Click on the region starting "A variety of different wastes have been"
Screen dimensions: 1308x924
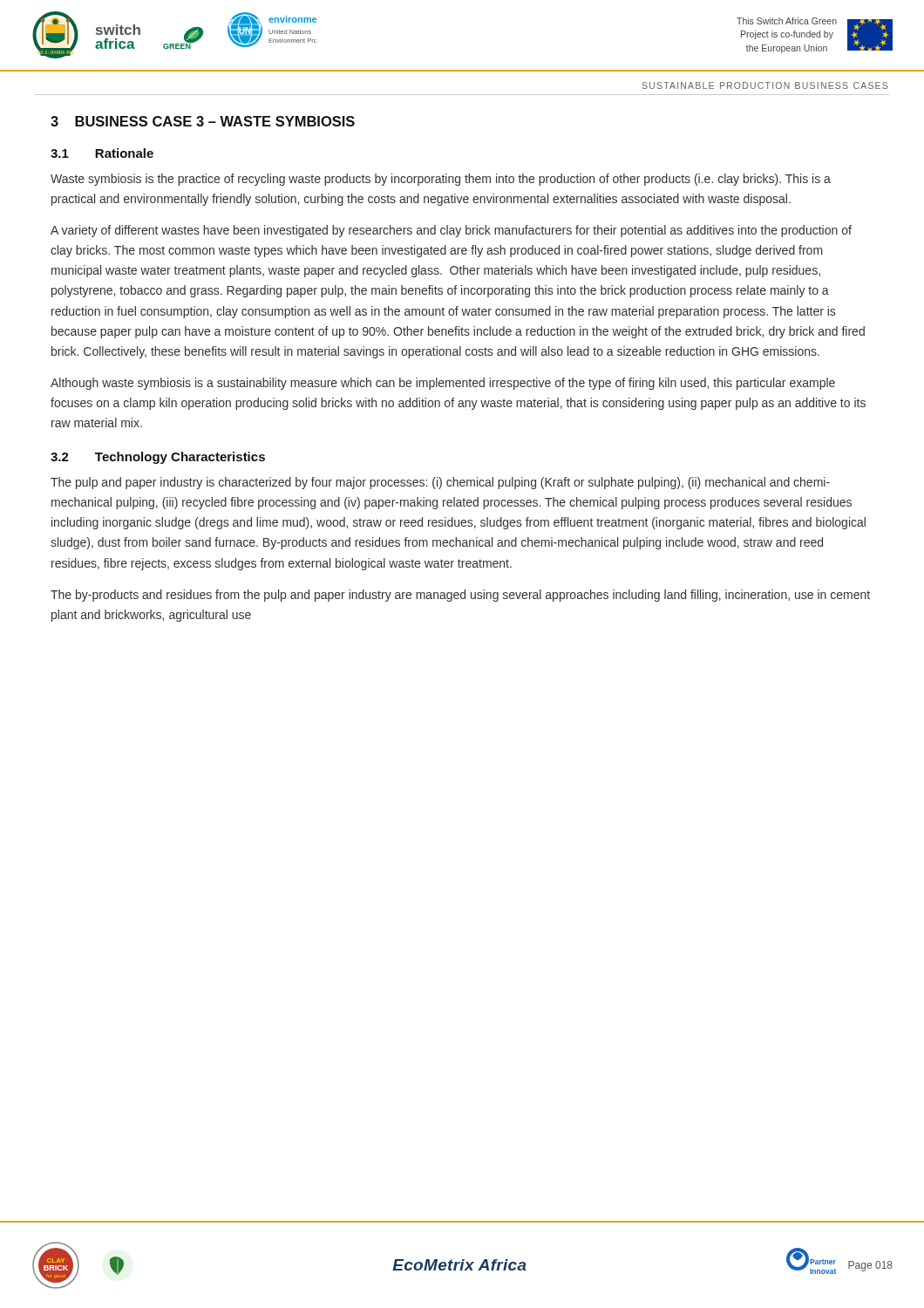458,291
